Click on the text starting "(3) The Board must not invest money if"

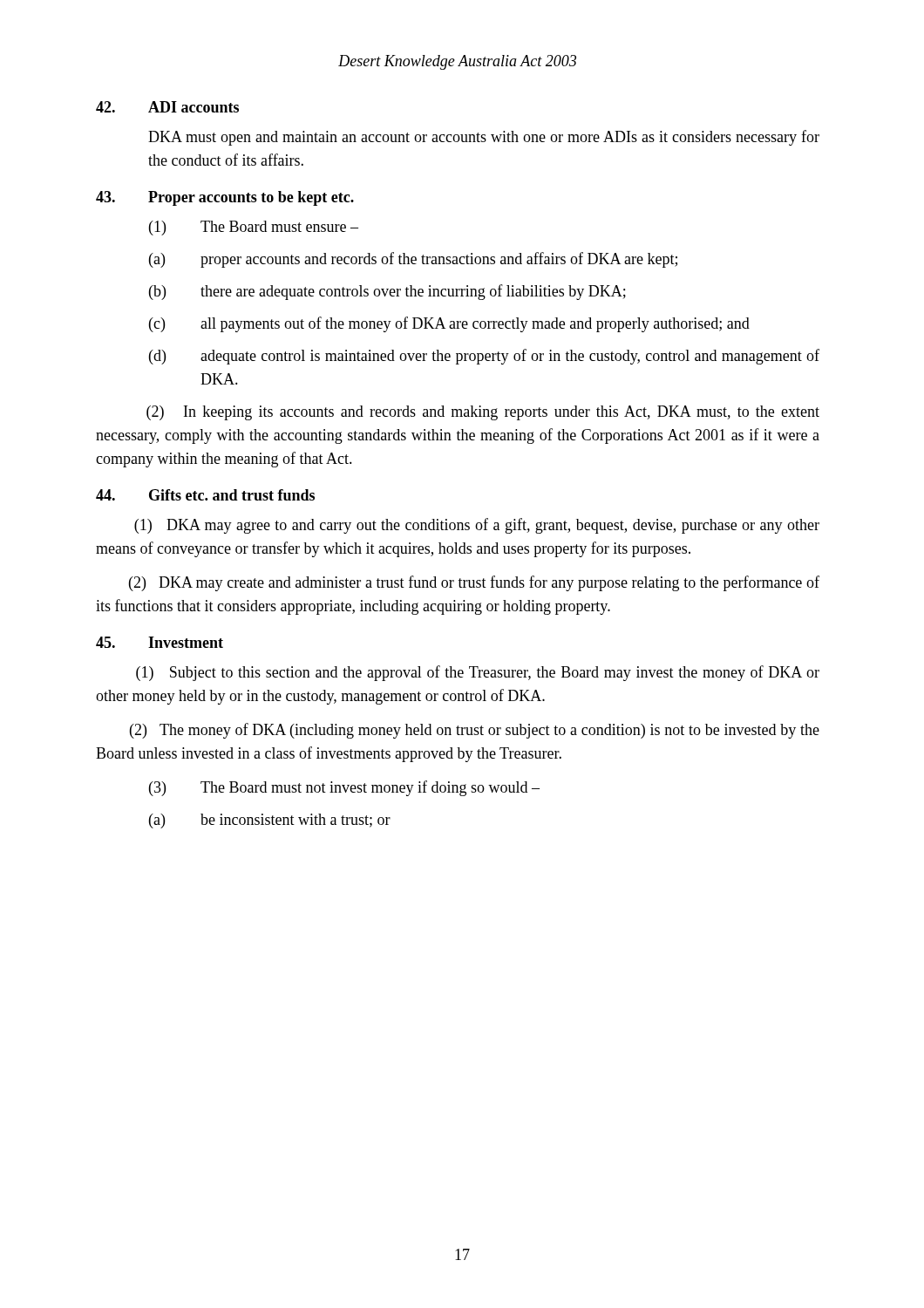[484, 788]
